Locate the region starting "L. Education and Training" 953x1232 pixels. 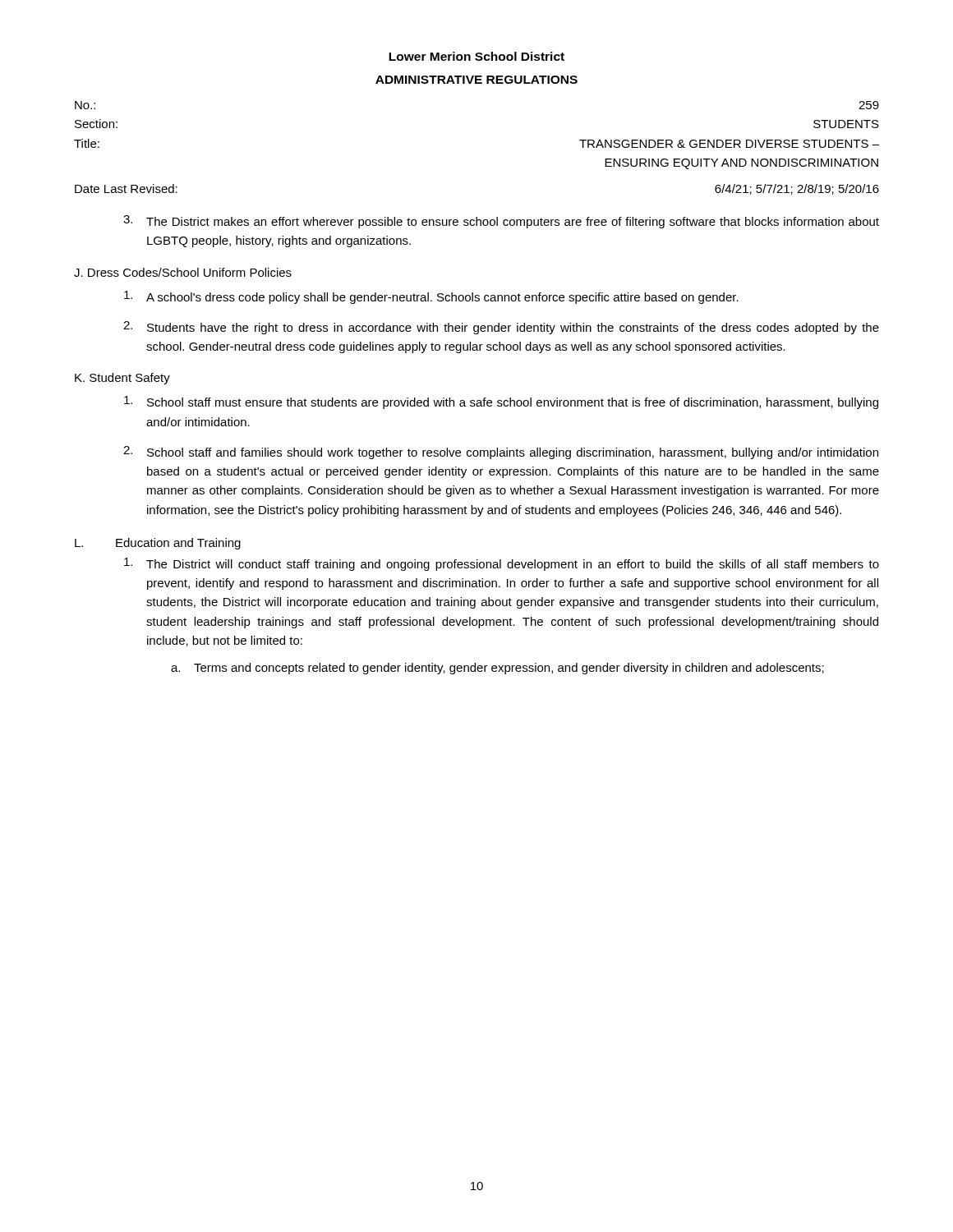pos(158,542)
